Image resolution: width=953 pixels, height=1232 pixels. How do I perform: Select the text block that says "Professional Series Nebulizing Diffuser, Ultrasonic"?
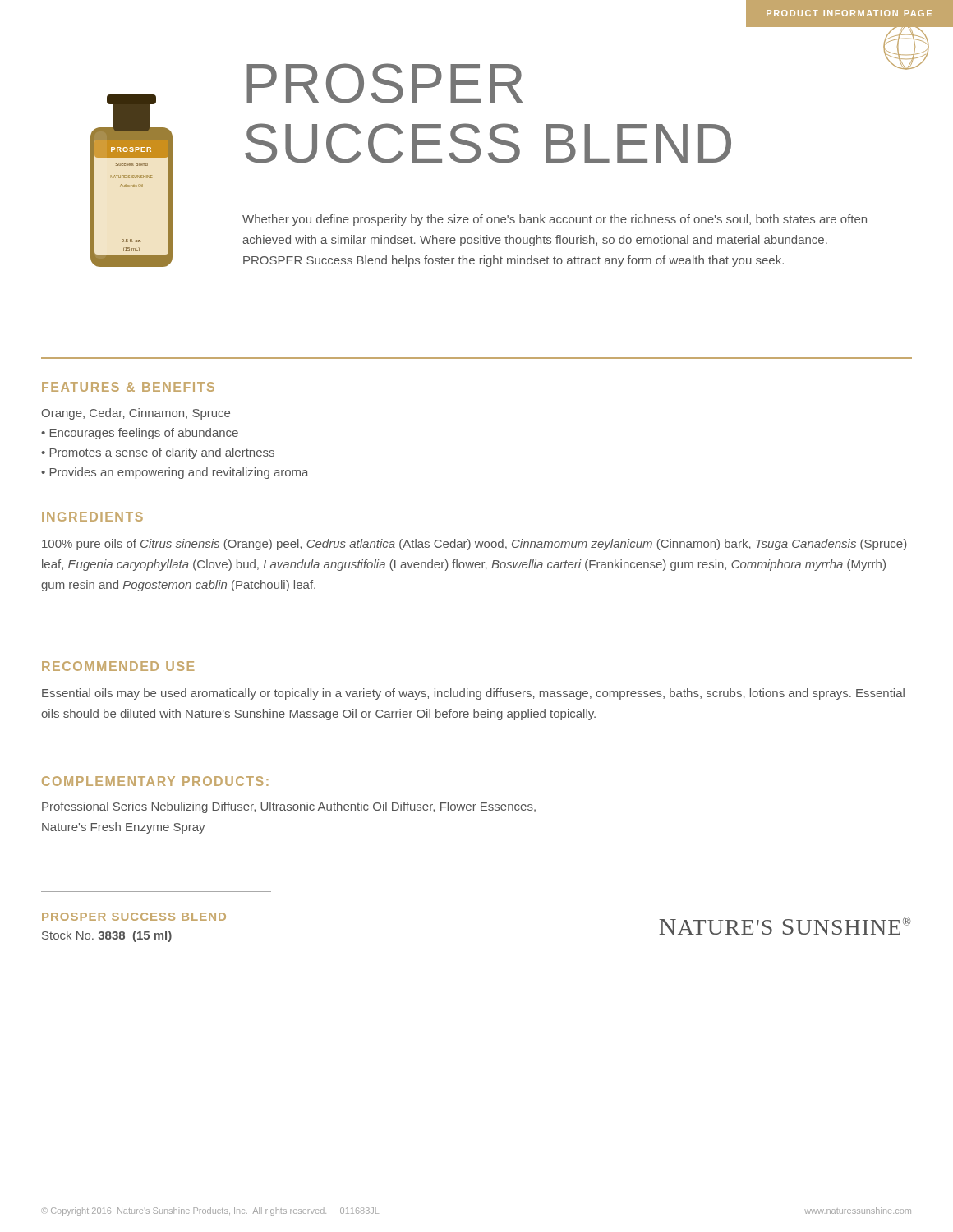coord(289,816)
